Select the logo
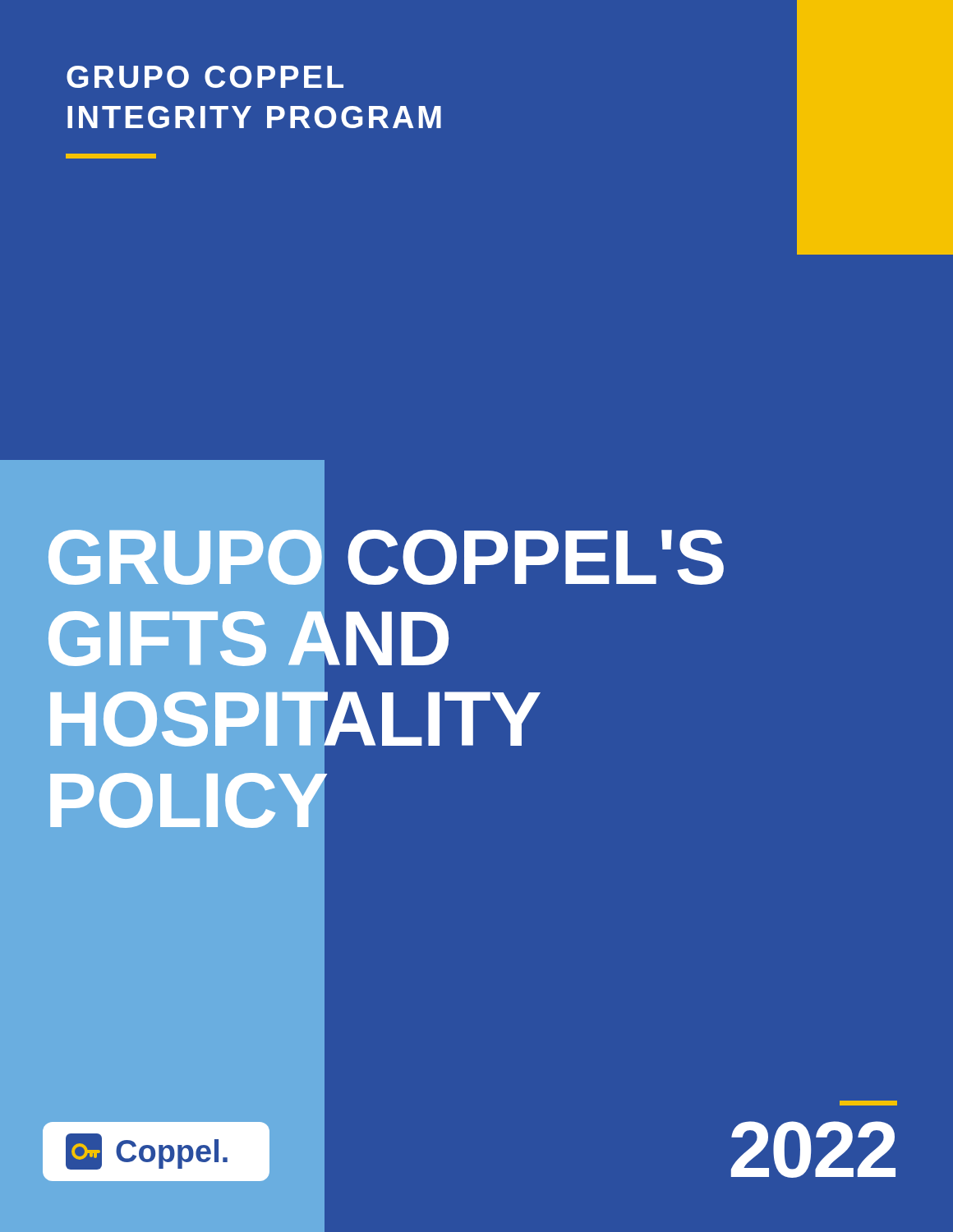This screenshot has width=953, height=1232. click(156, 1152)
